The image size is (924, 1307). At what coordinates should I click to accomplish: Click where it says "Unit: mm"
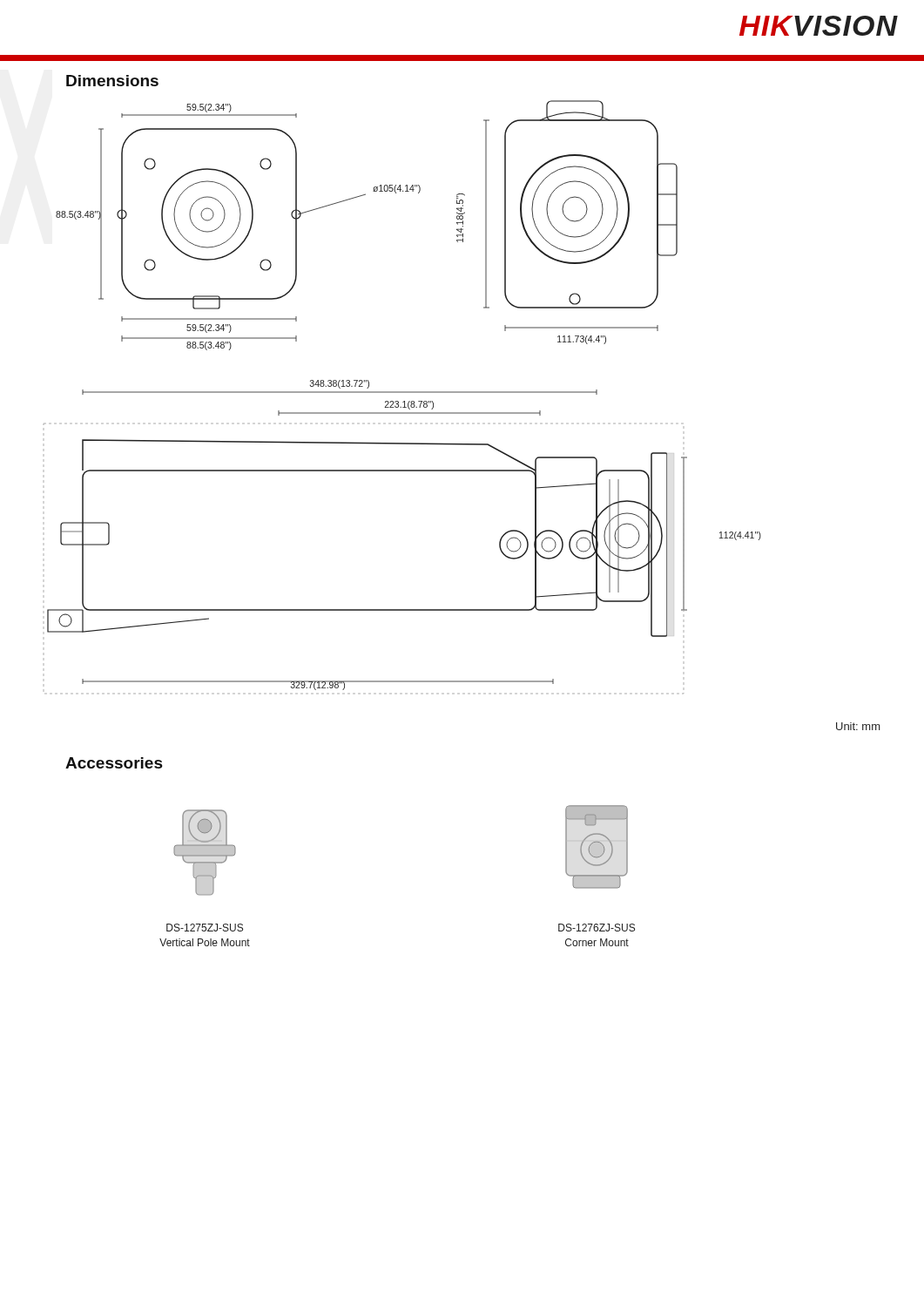858,726
